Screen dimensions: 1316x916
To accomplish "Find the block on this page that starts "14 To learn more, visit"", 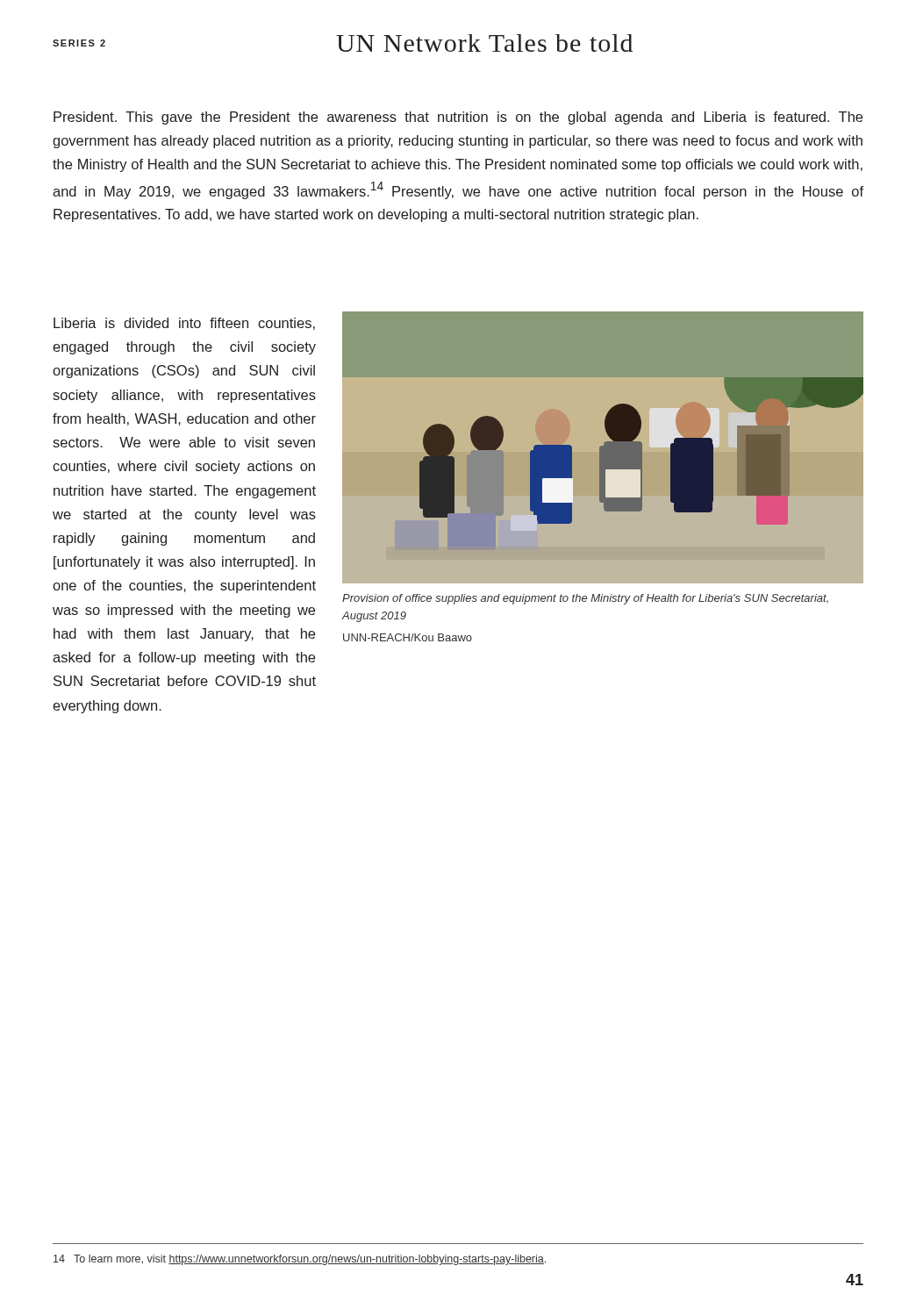I will tap(458, 1259).
